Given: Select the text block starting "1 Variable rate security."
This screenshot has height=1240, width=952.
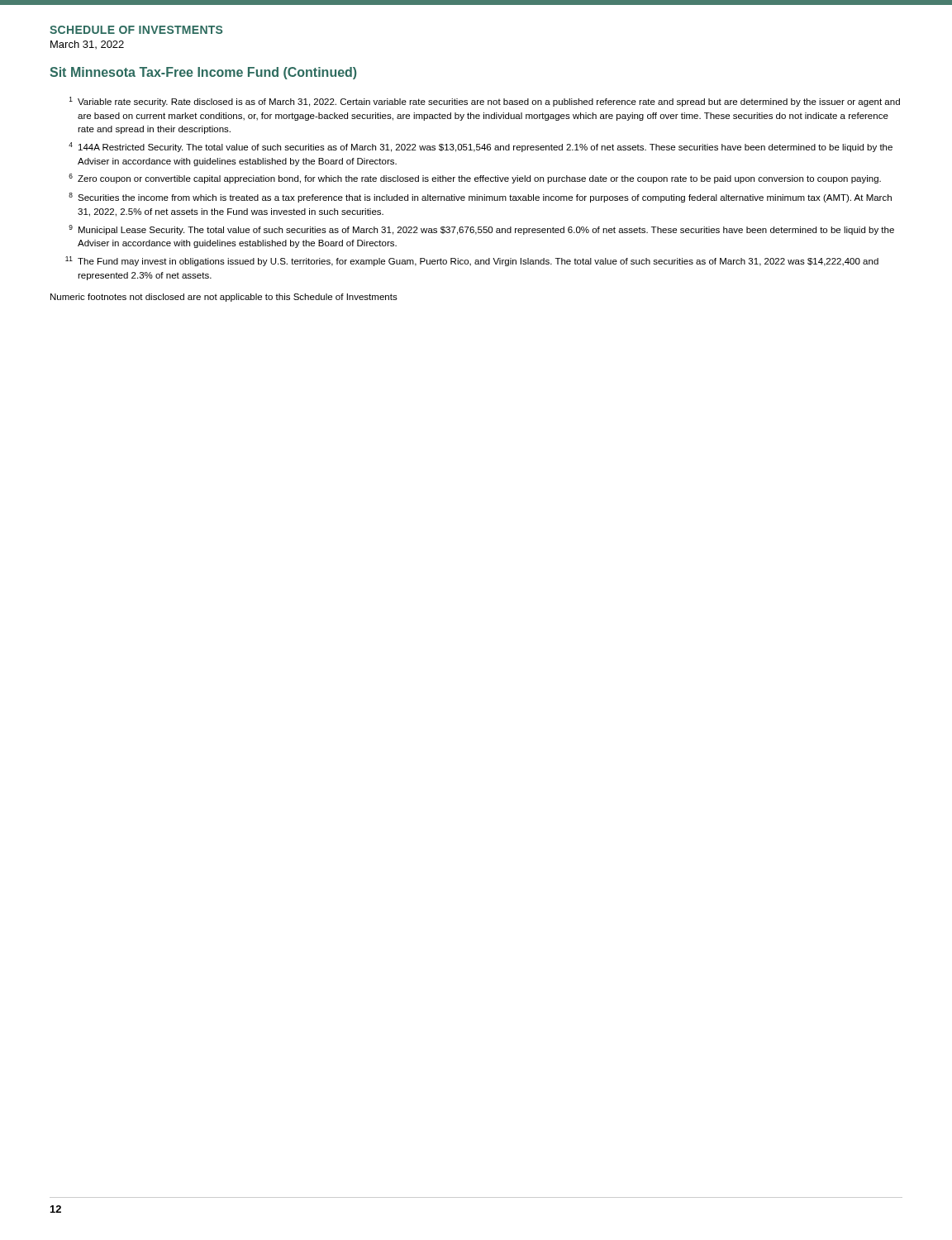Looking at the screenshot, I should (476, 116).
